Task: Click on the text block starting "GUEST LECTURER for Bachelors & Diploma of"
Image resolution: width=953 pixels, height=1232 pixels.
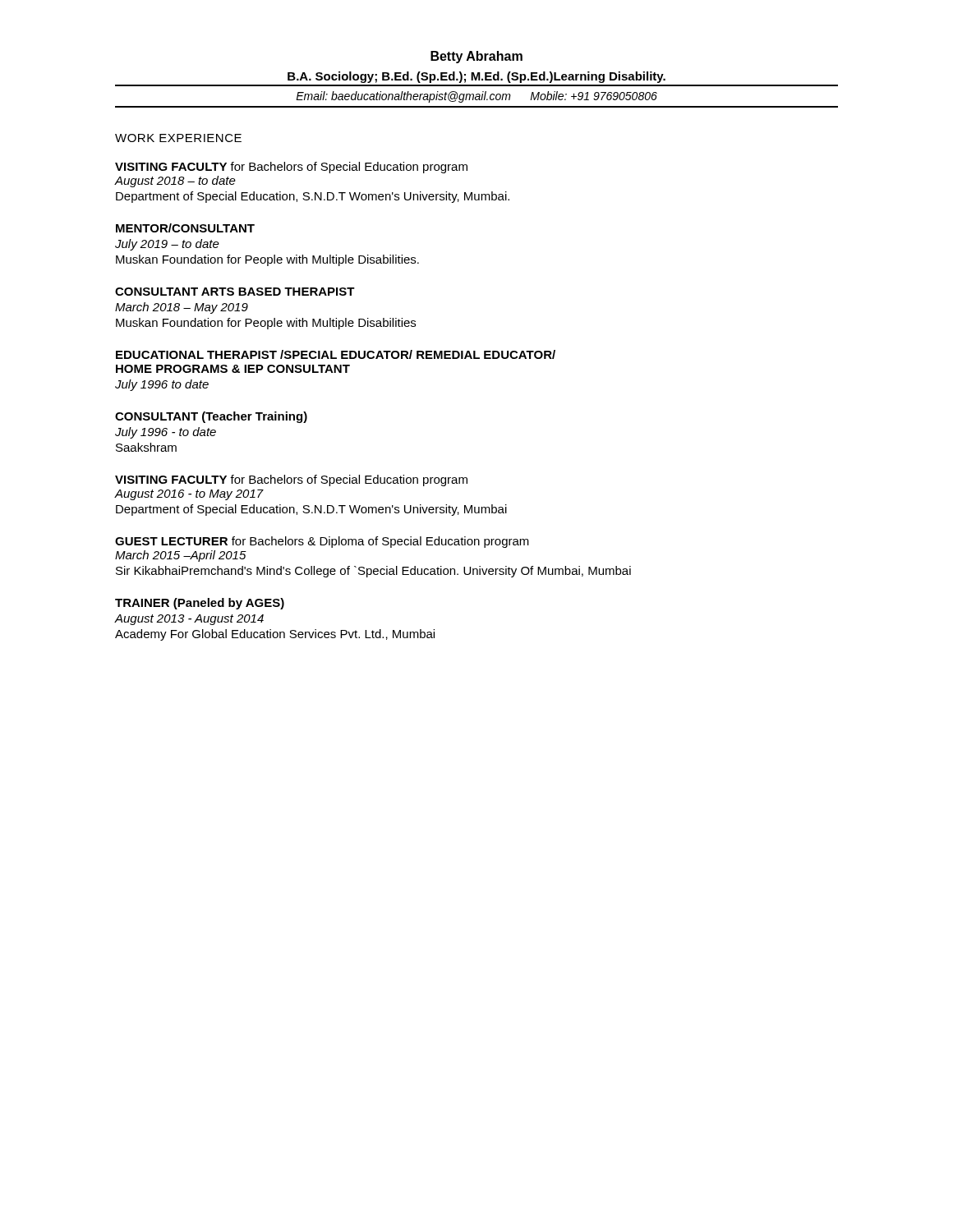Action: tap(476, 556)
